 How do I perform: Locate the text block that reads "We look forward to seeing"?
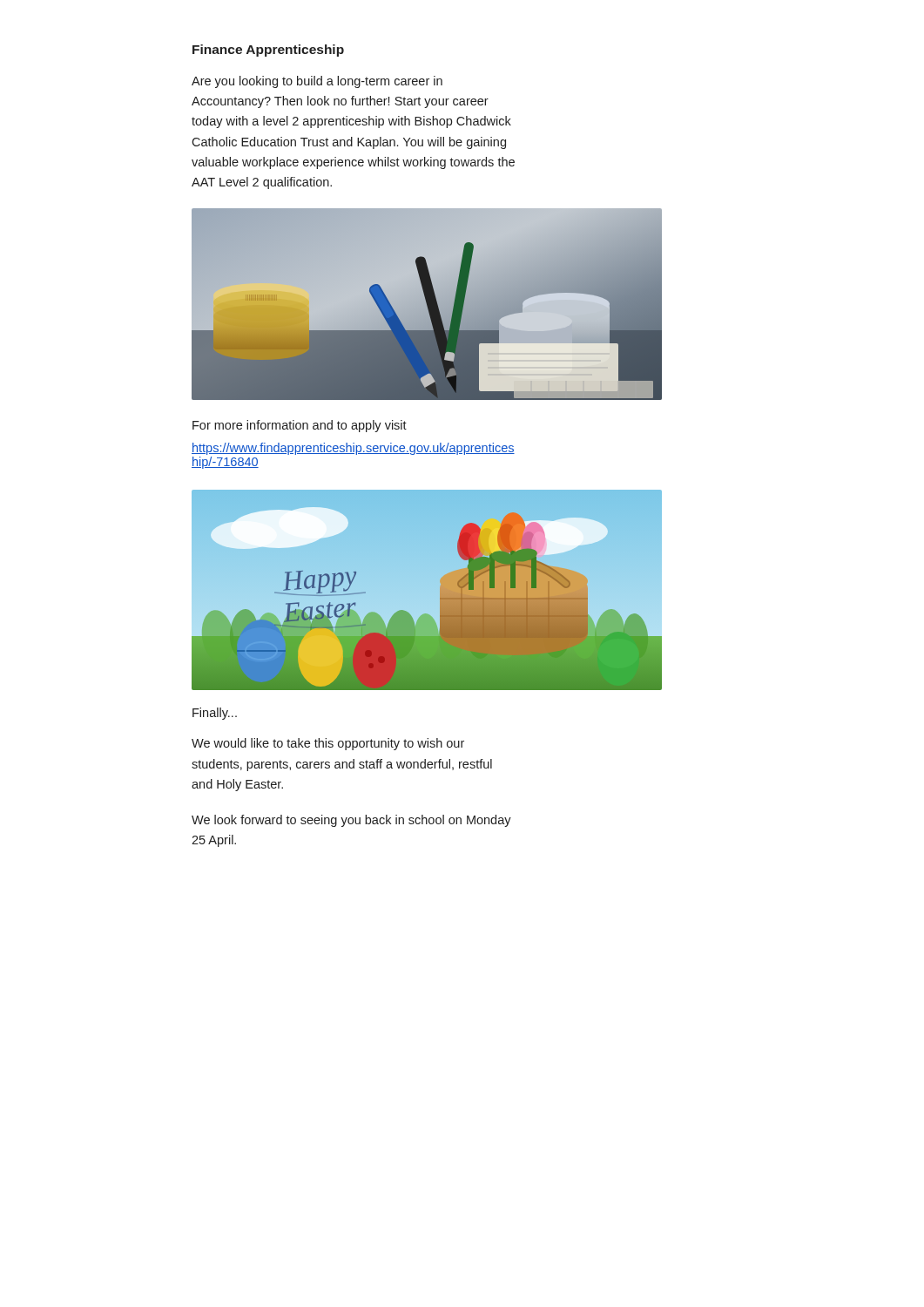[x=351, y=830]
